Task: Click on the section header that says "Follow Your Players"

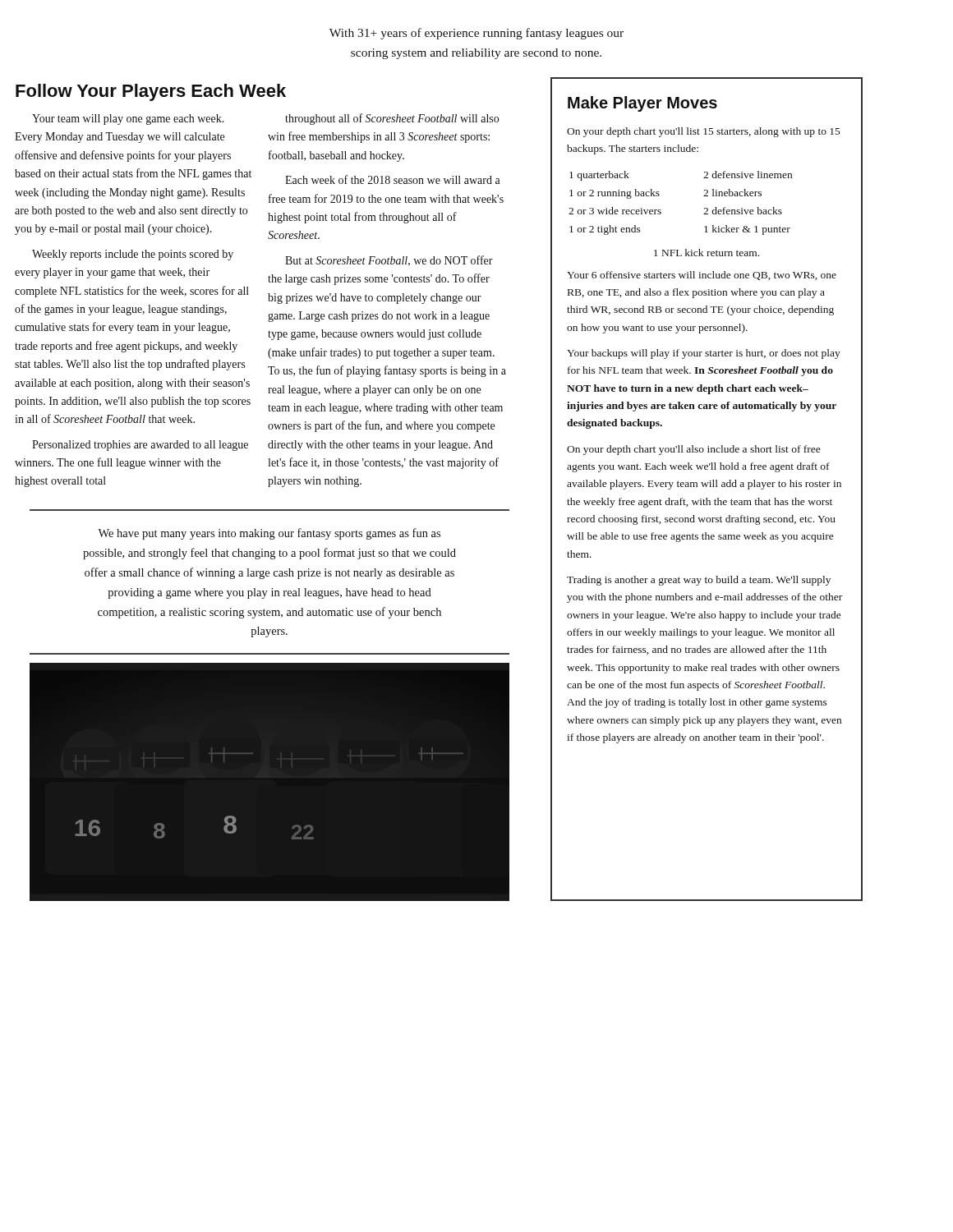Action: coord(150,91)
